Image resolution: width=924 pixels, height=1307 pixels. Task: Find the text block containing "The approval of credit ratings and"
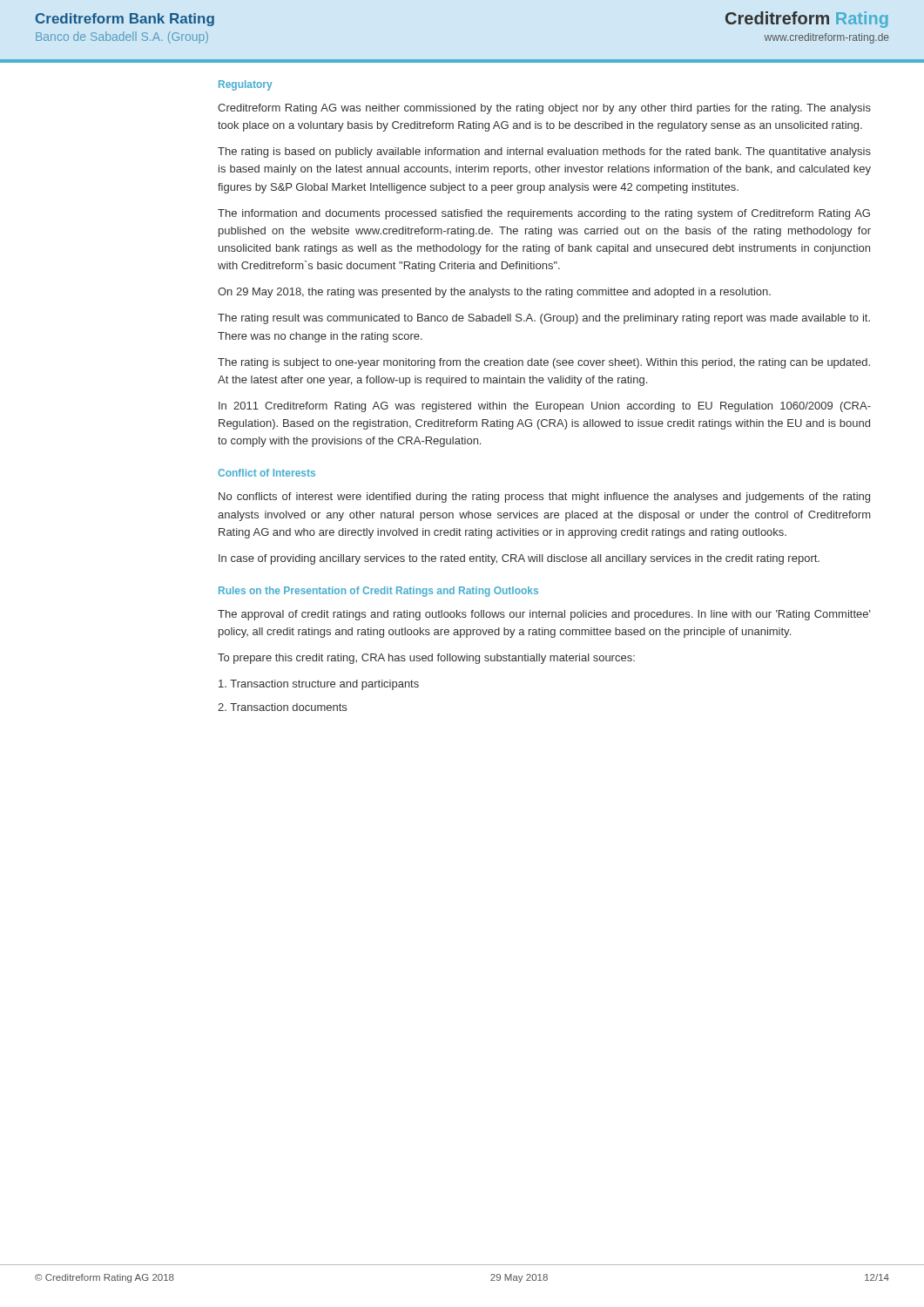pyautogui.click(x=544, y=623)
